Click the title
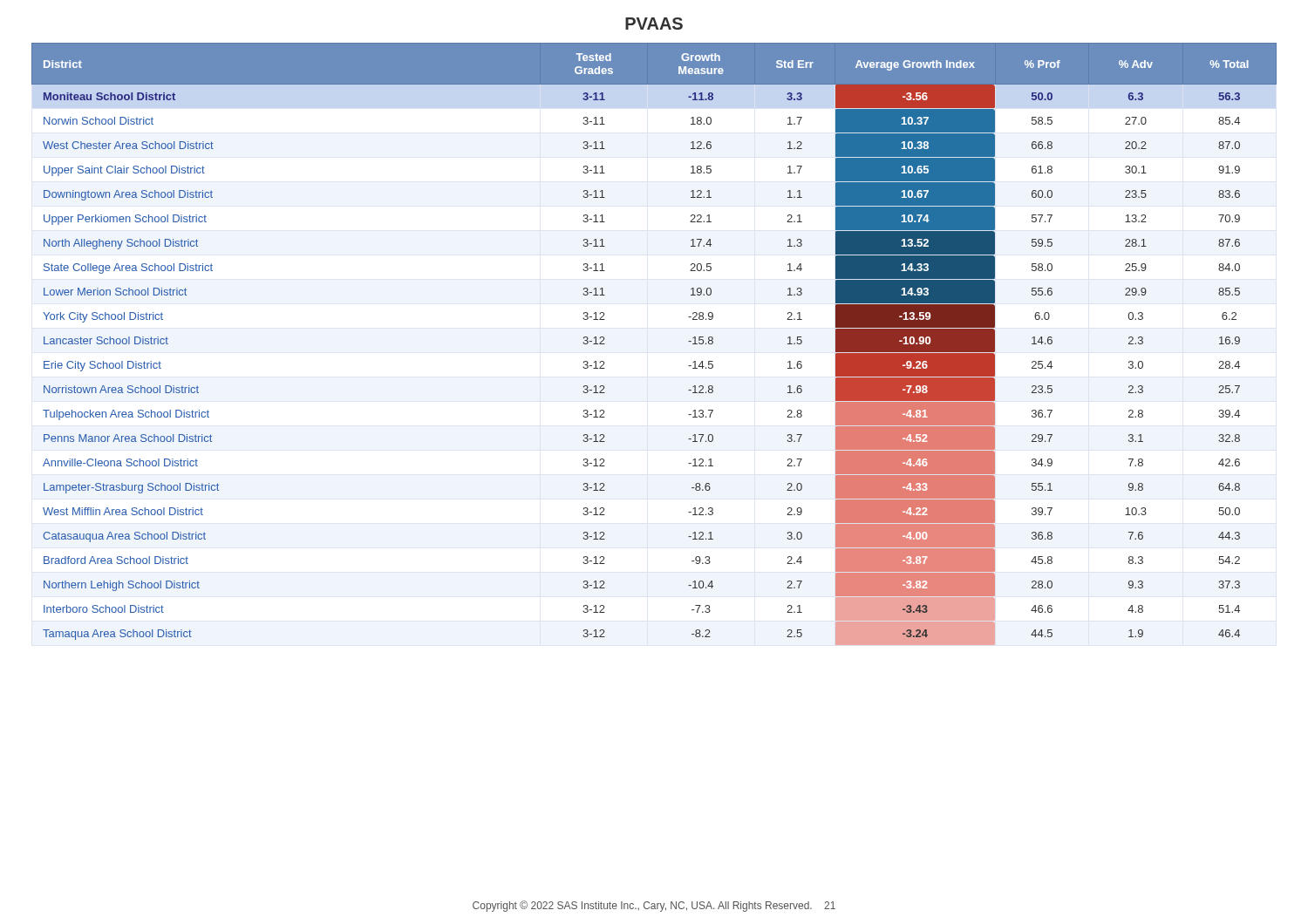 (x=654, y=24)
